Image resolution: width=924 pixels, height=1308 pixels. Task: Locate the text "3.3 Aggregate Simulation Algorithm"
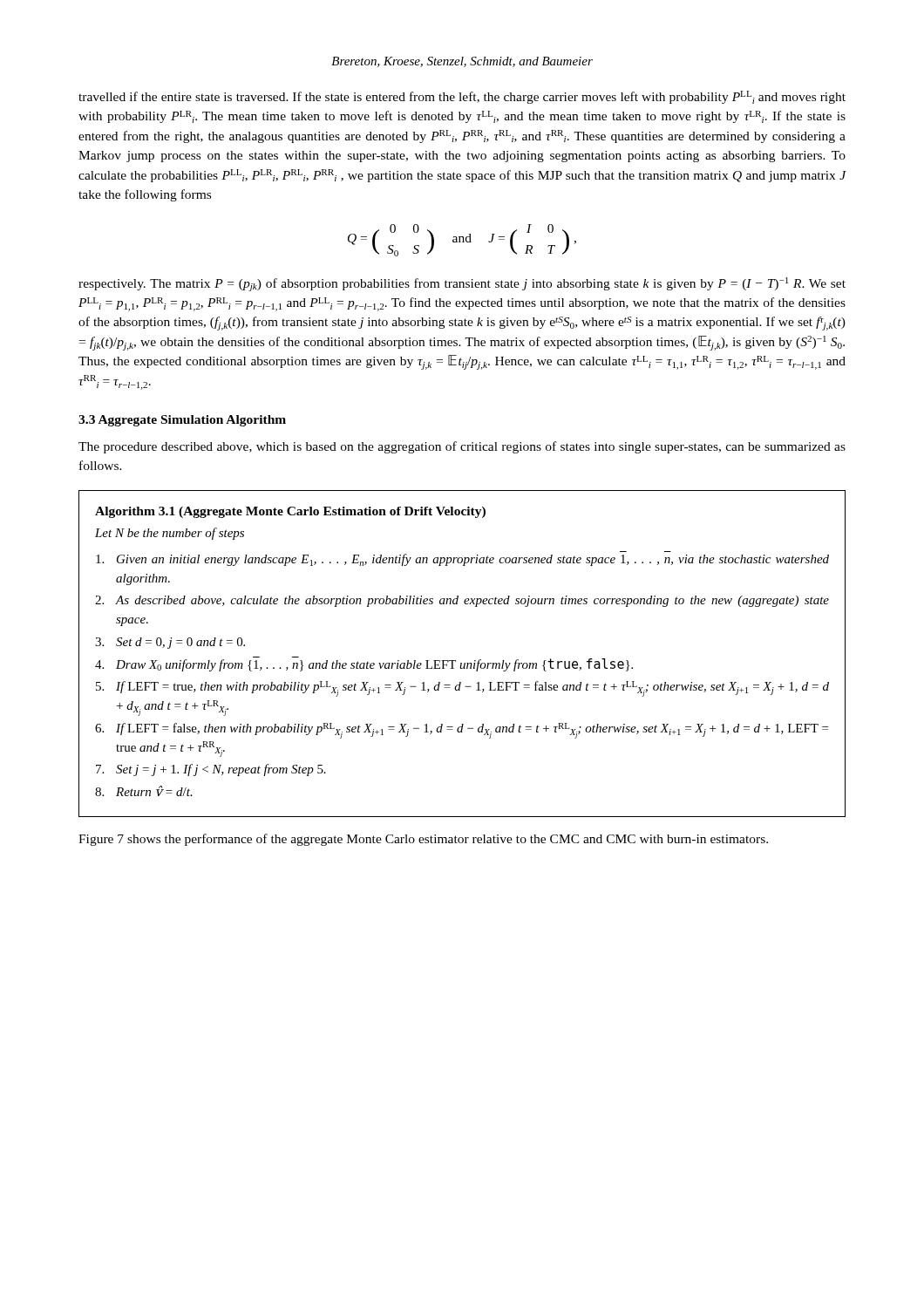(x=182, y=419)
